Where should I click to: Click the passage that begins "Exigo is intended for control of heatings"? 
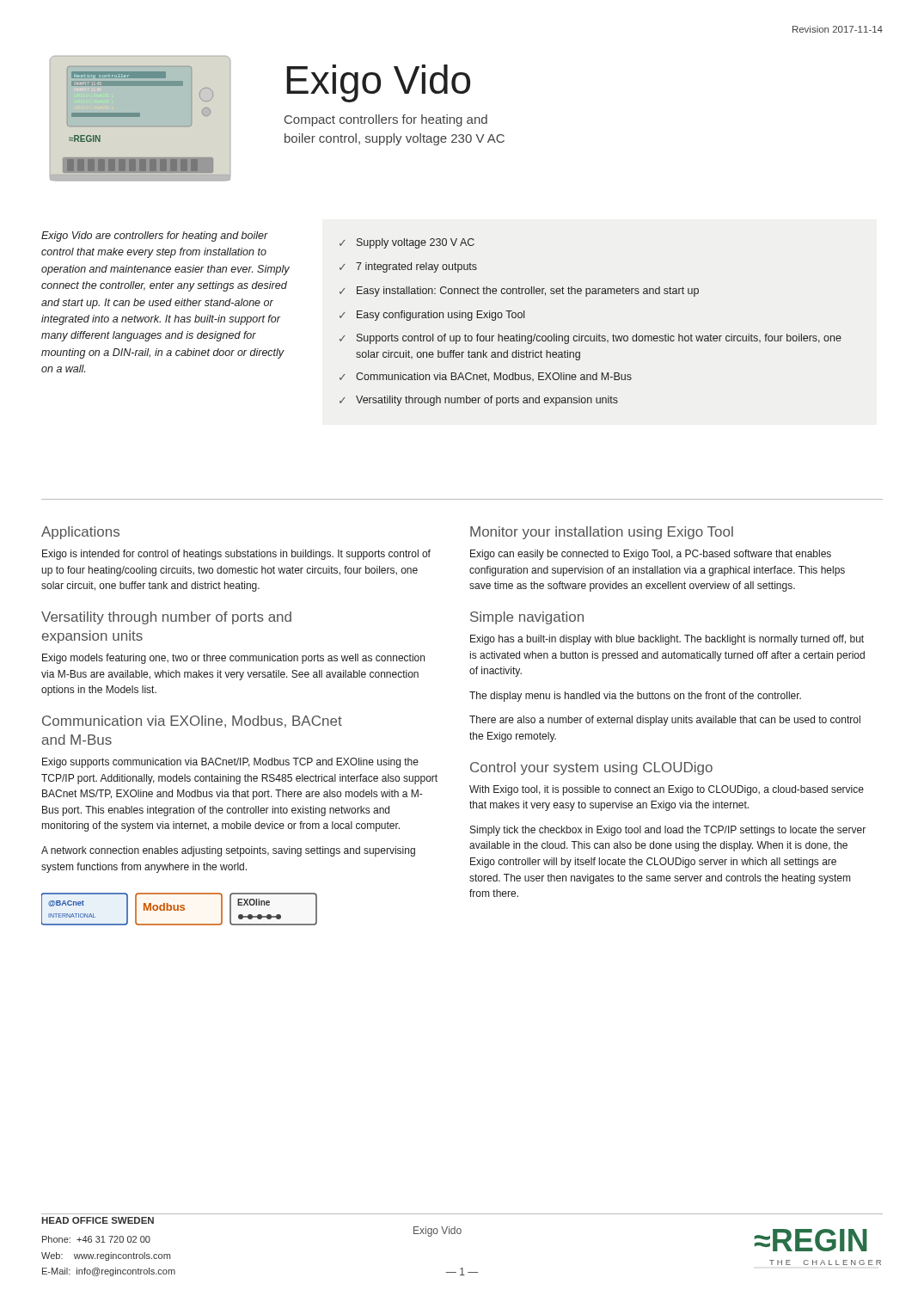[x=236, y=570]
